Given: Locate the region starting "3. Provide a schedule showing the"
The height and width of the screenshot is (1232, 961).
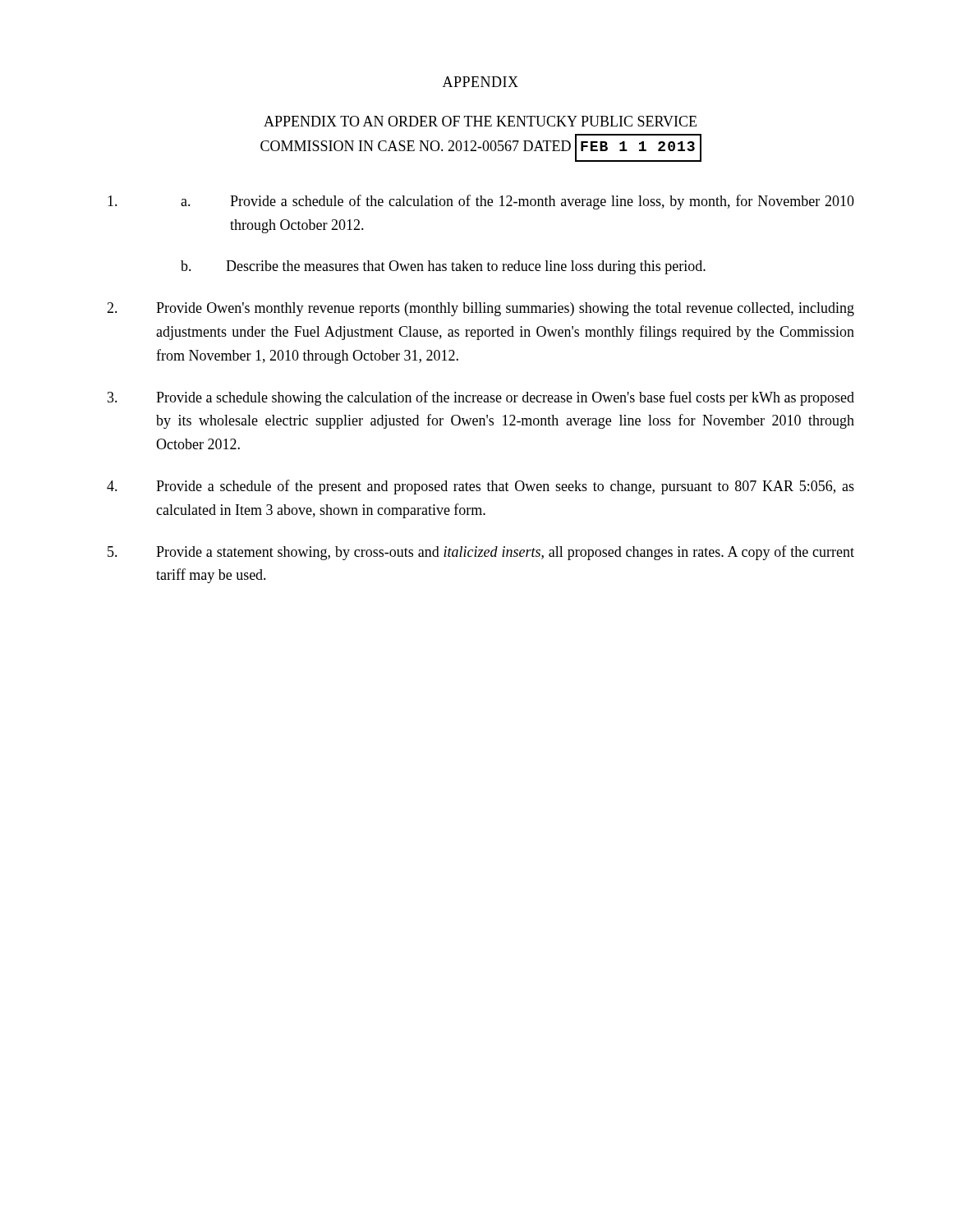Looking at the screenshot, I should pos(480,421).
